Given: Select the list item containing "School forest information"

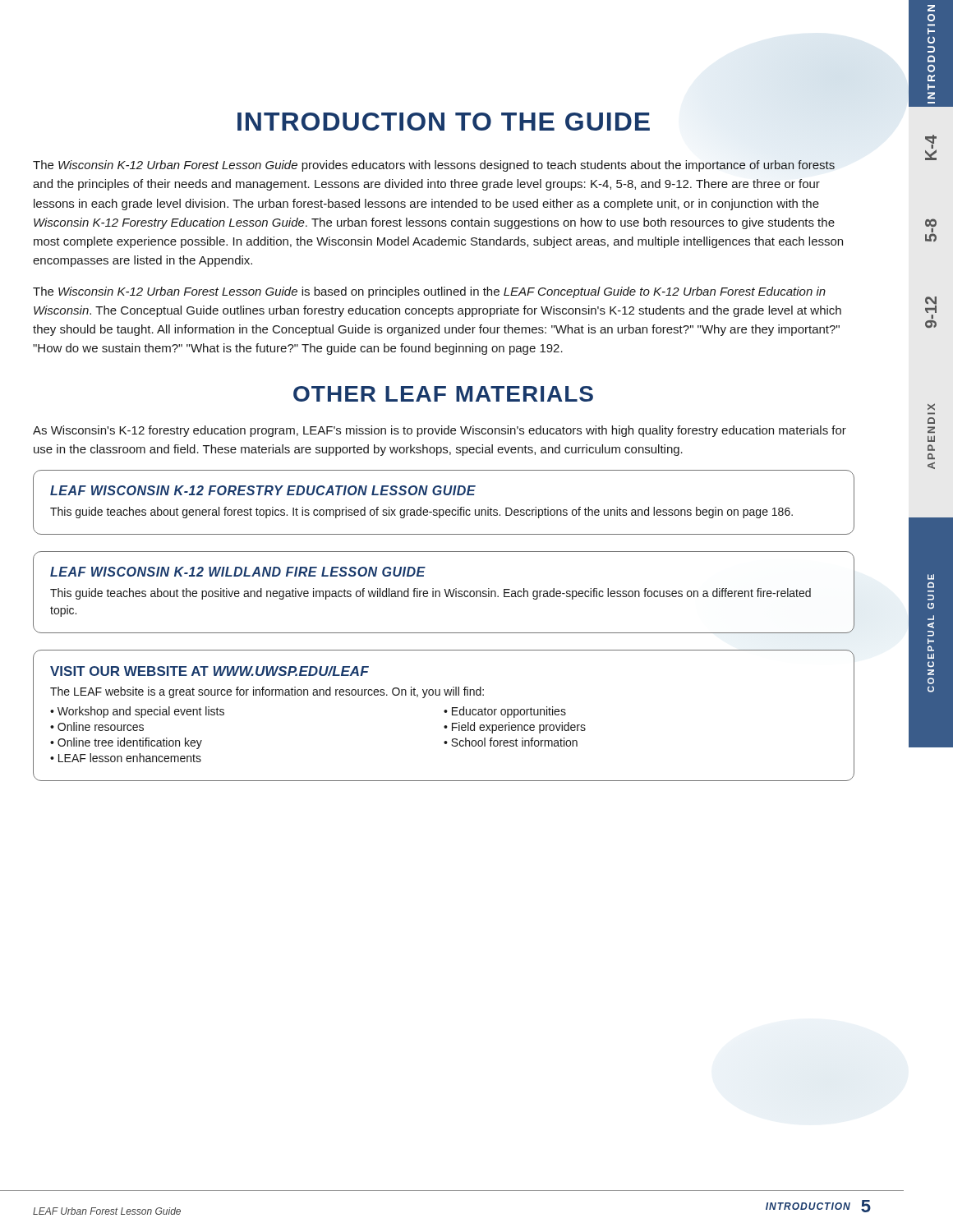Looking at the screenshot, I should [x=514, y=742].
